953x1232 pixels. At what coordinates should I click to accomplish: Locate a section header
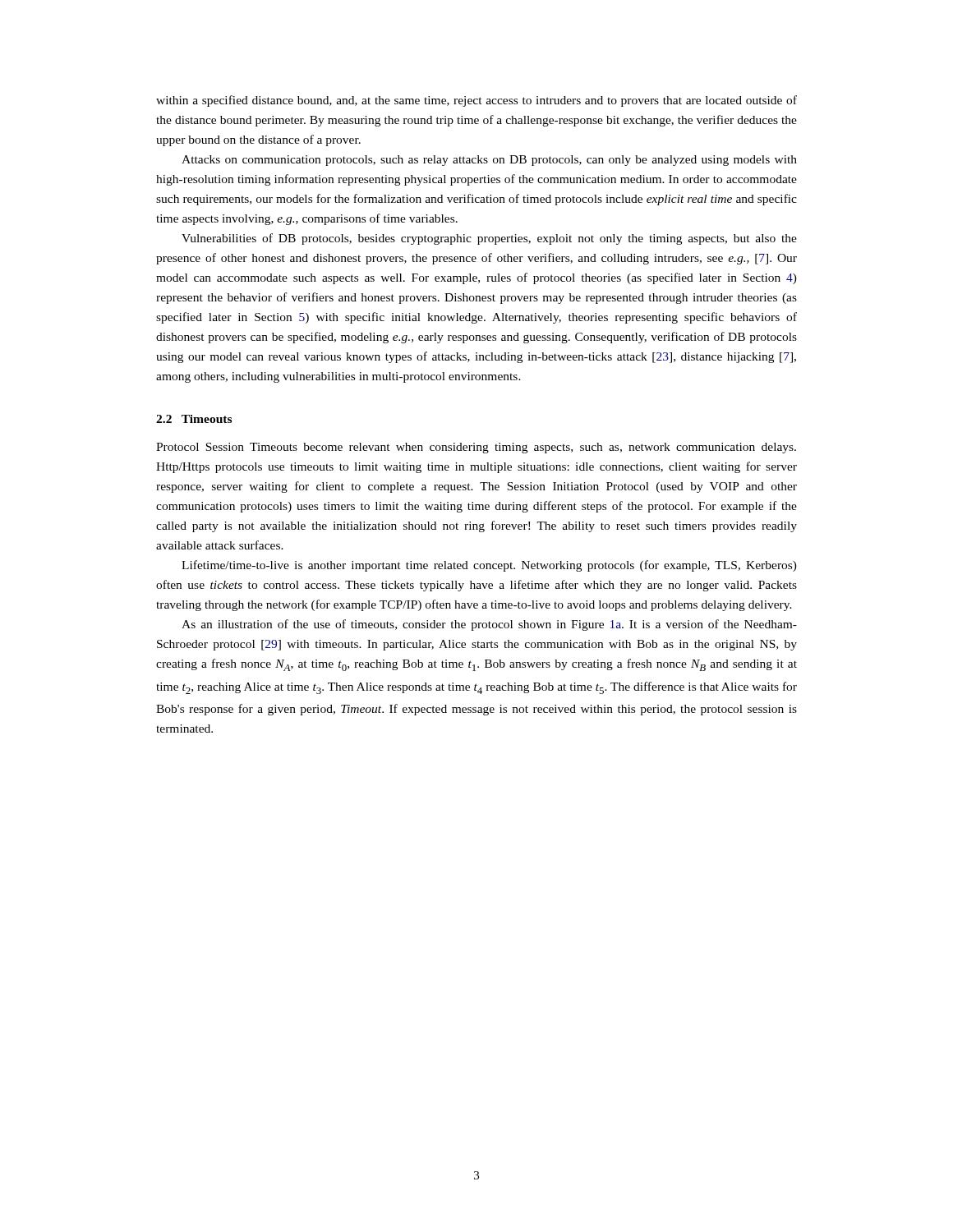pyautogui.click(x=476, y=419)
